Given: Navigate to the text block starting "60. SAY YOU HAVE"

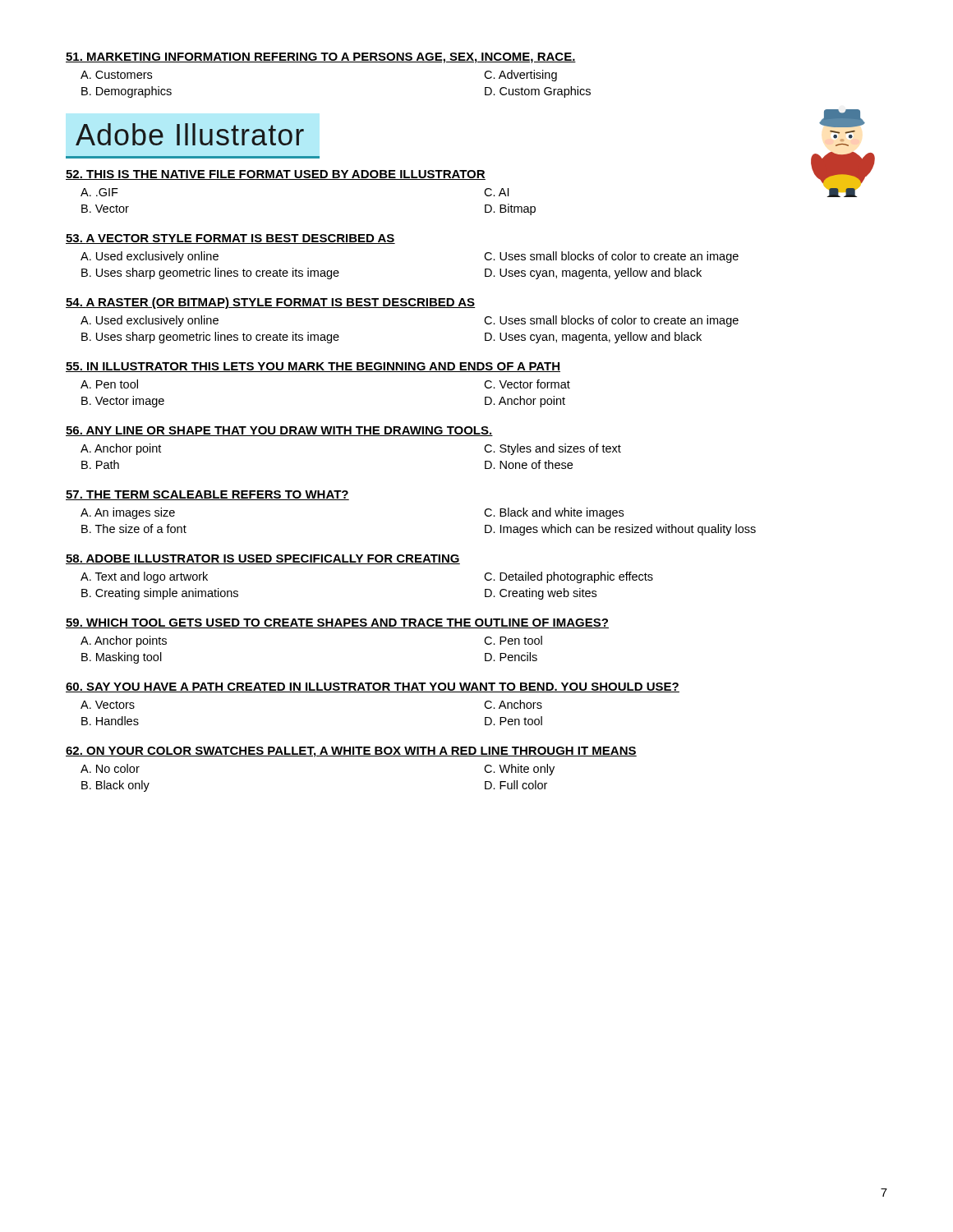Looking at the screenshot, I should coord(476,704).
